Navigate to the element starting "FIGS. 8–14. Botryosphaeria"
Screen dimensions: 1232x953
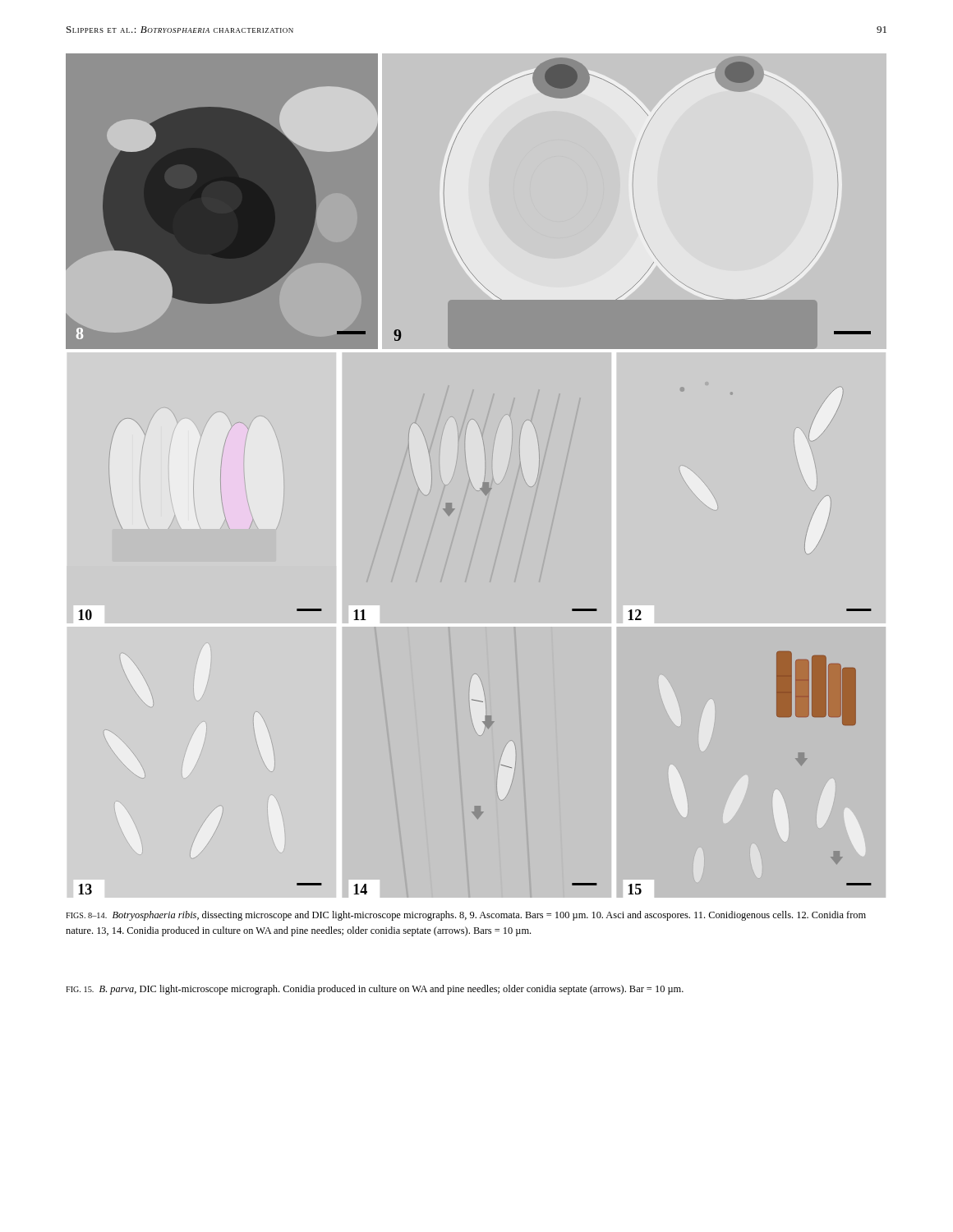(466, 923)
